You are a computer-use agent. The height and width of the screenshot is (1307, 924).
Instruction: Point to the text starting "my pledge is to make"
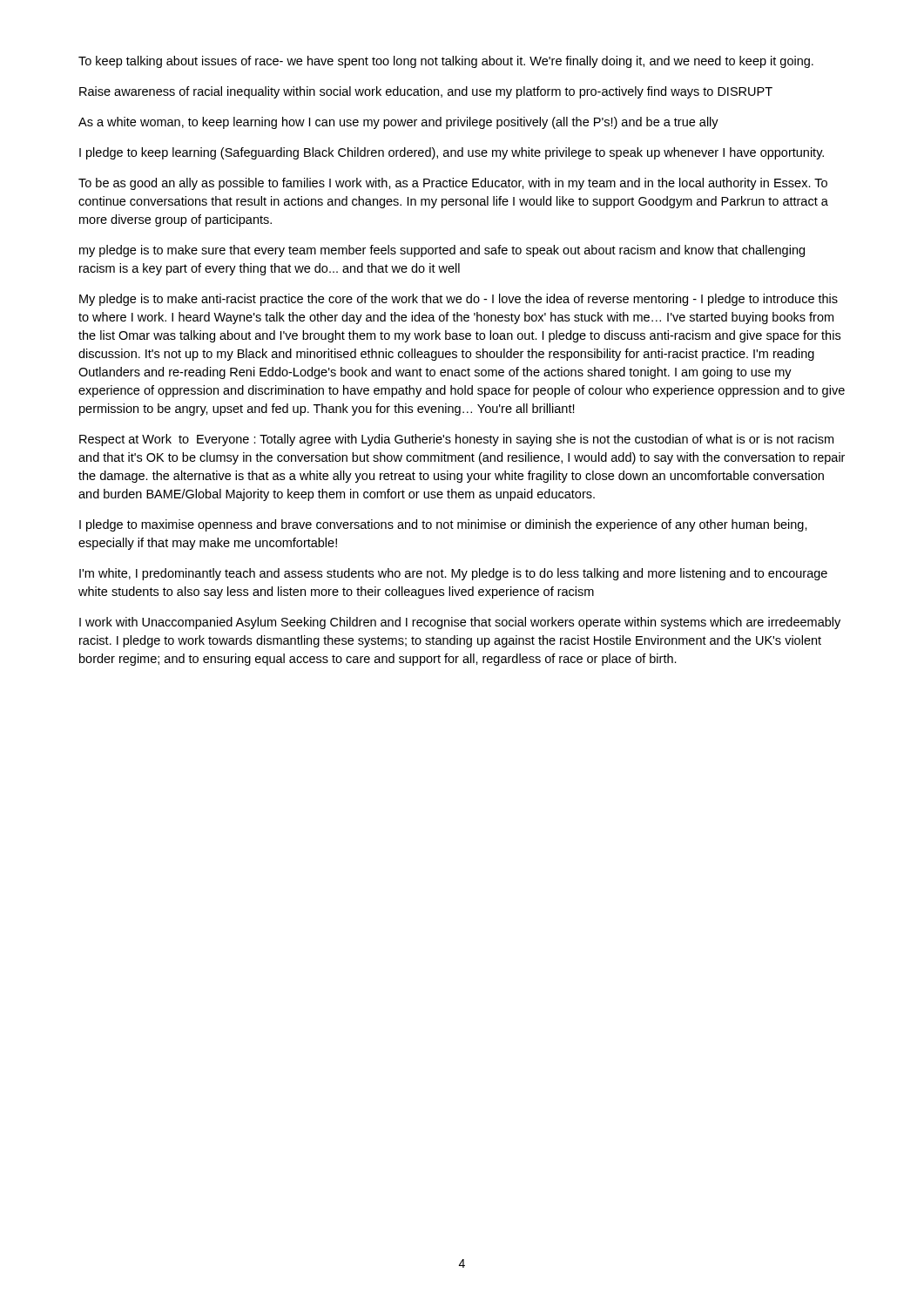442,259
